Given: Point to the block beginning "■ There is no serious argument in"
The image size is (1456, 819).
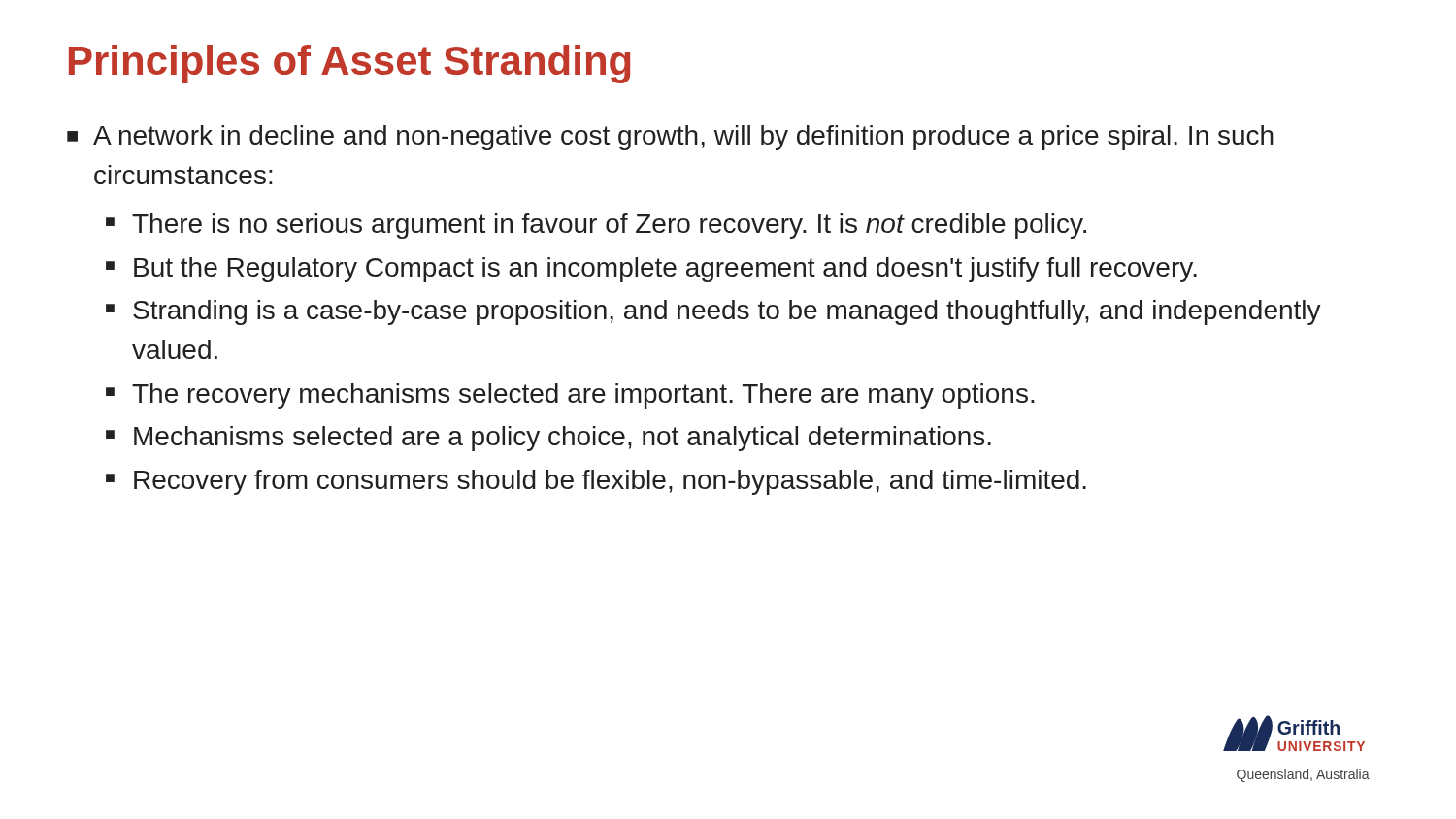Looking at the screenshot, I should (x=742, y=225).
